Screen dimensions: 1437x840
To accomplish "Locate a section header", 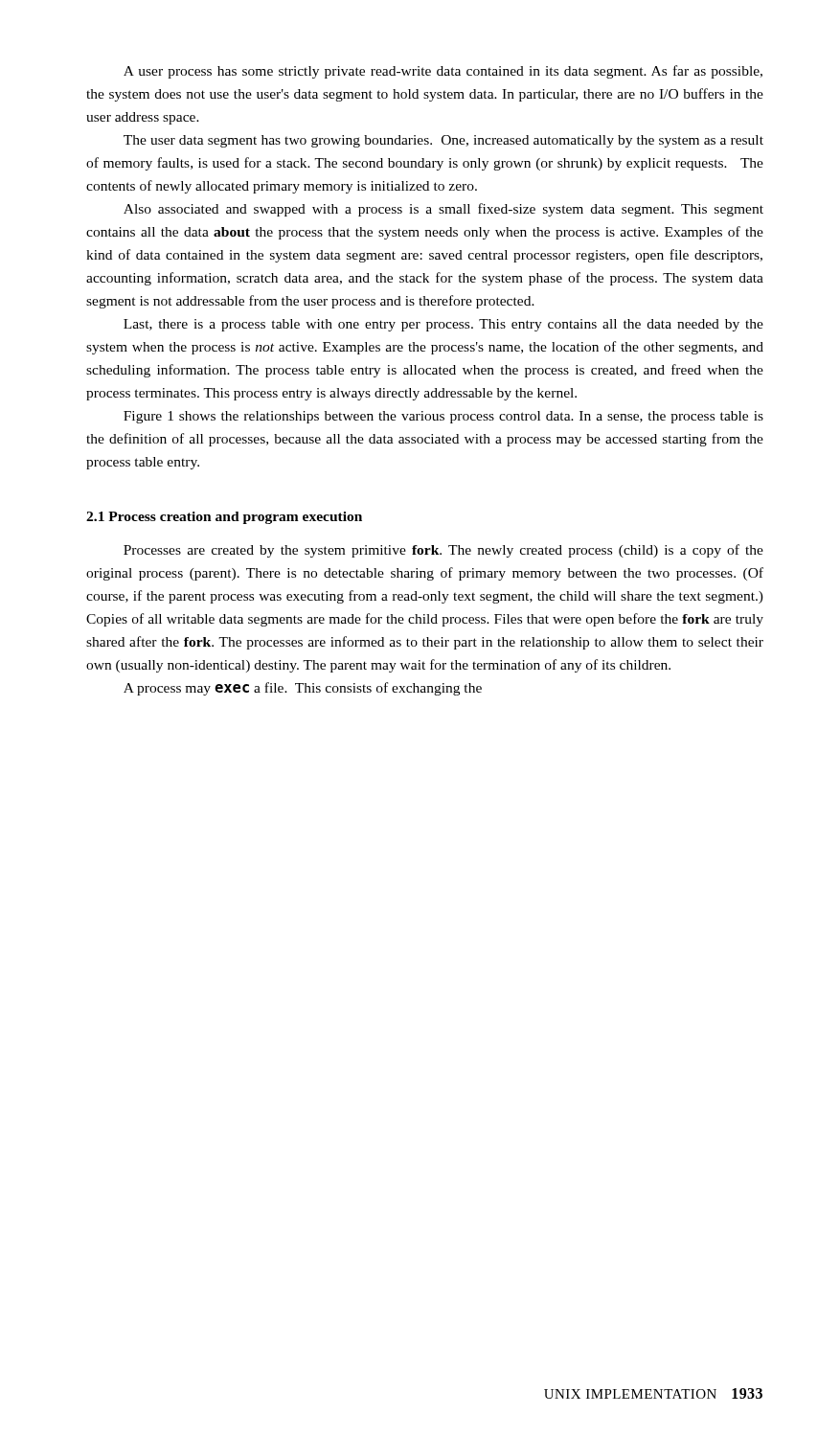I will pos(224,516).
